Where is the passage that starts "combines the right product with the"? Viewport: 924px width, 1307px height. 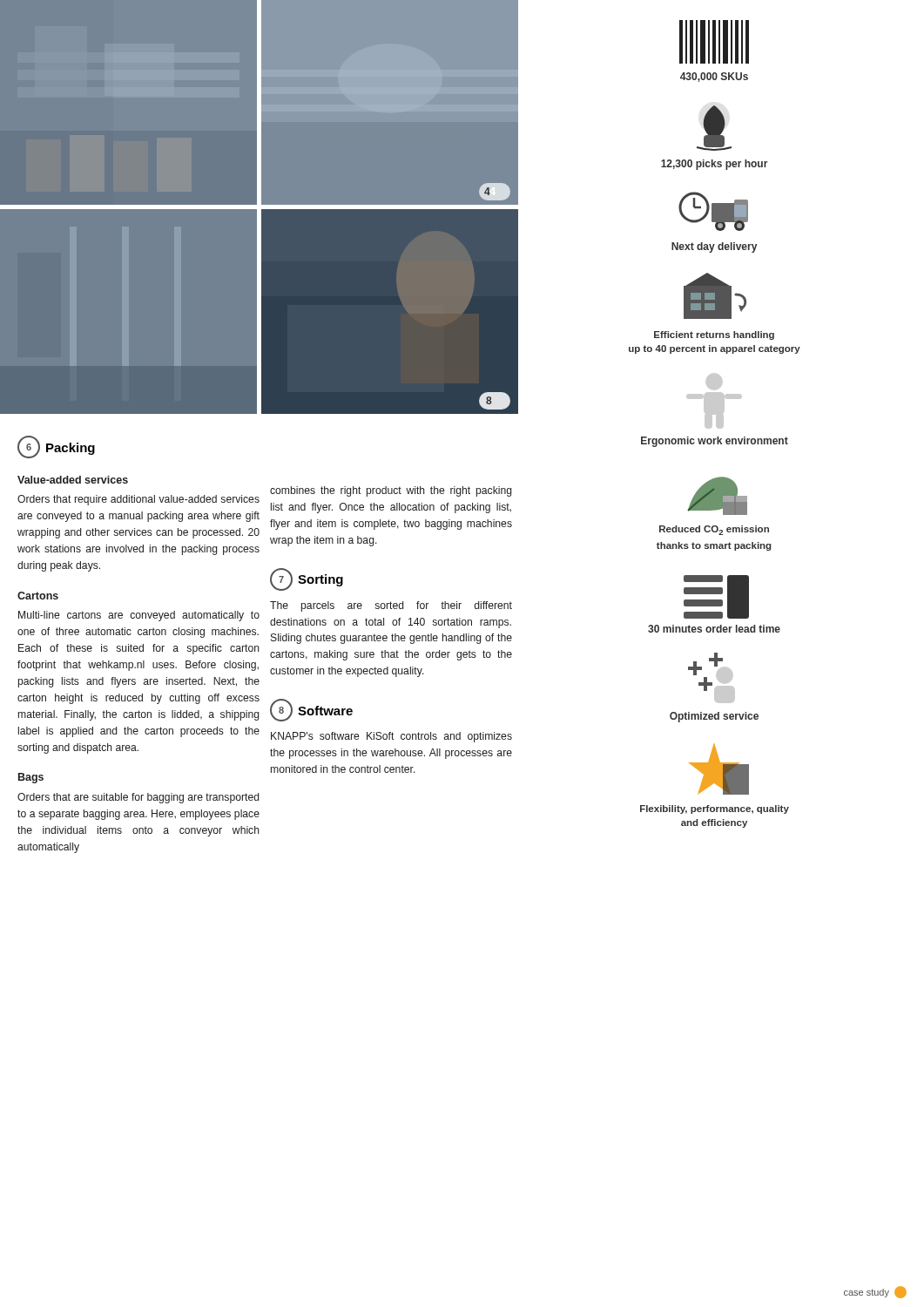click(391, 515)
